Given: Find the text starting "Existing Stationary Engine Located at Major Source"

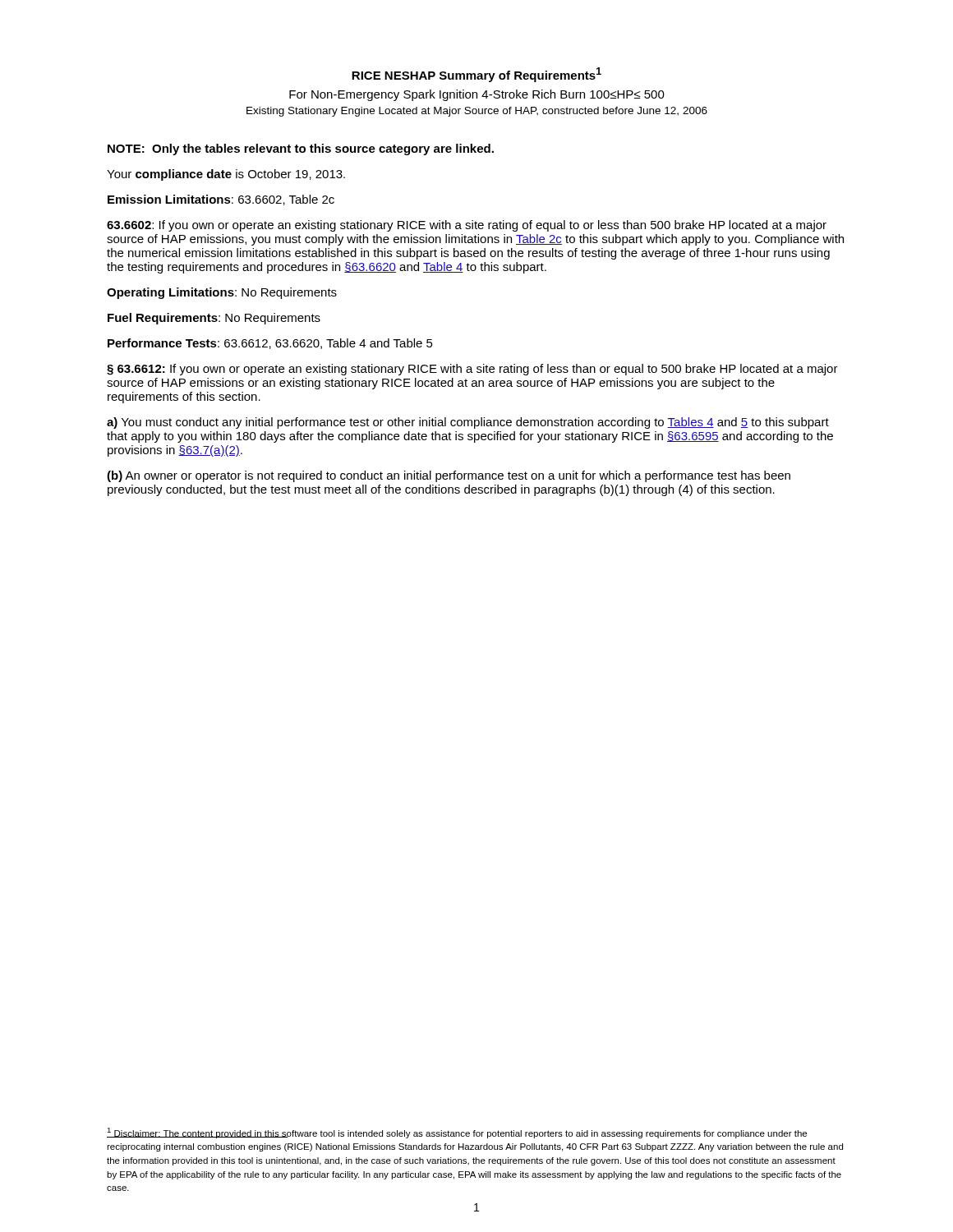Looking at the screenshot, I should pos(476,111).
